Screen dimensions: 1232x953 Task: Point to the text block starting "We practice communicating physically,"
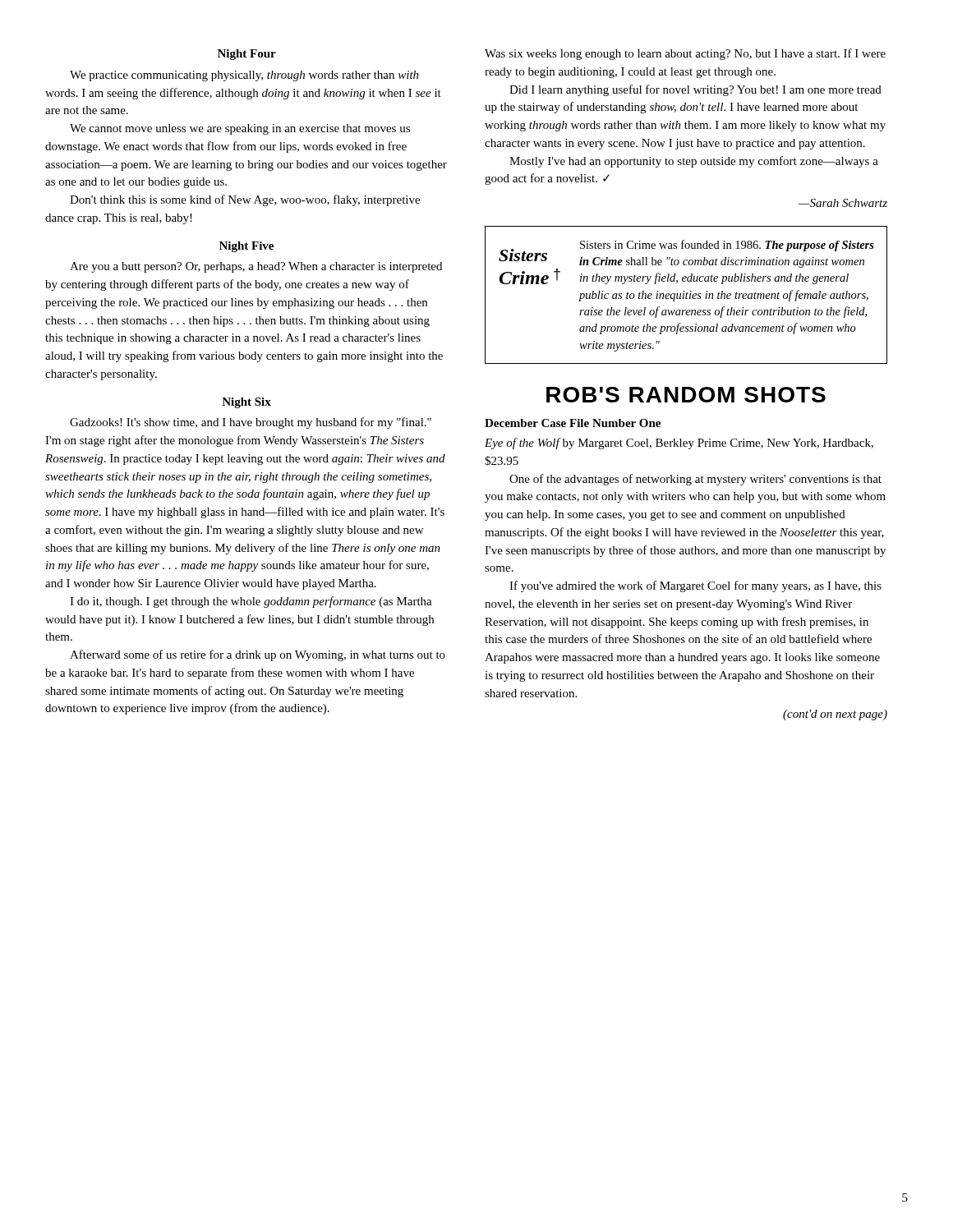246,147
